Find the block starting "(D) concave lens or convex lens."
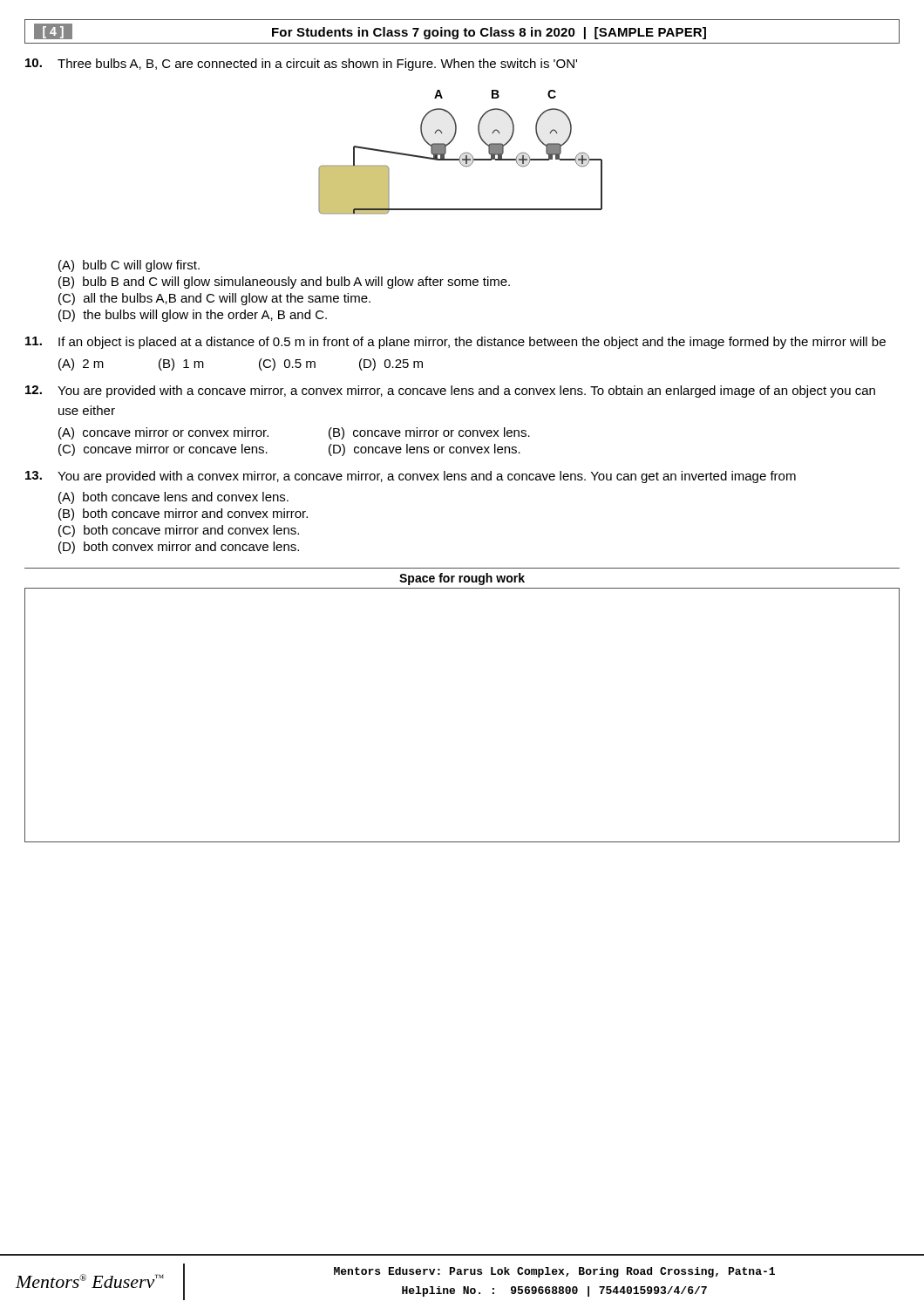 click(424, 449)
